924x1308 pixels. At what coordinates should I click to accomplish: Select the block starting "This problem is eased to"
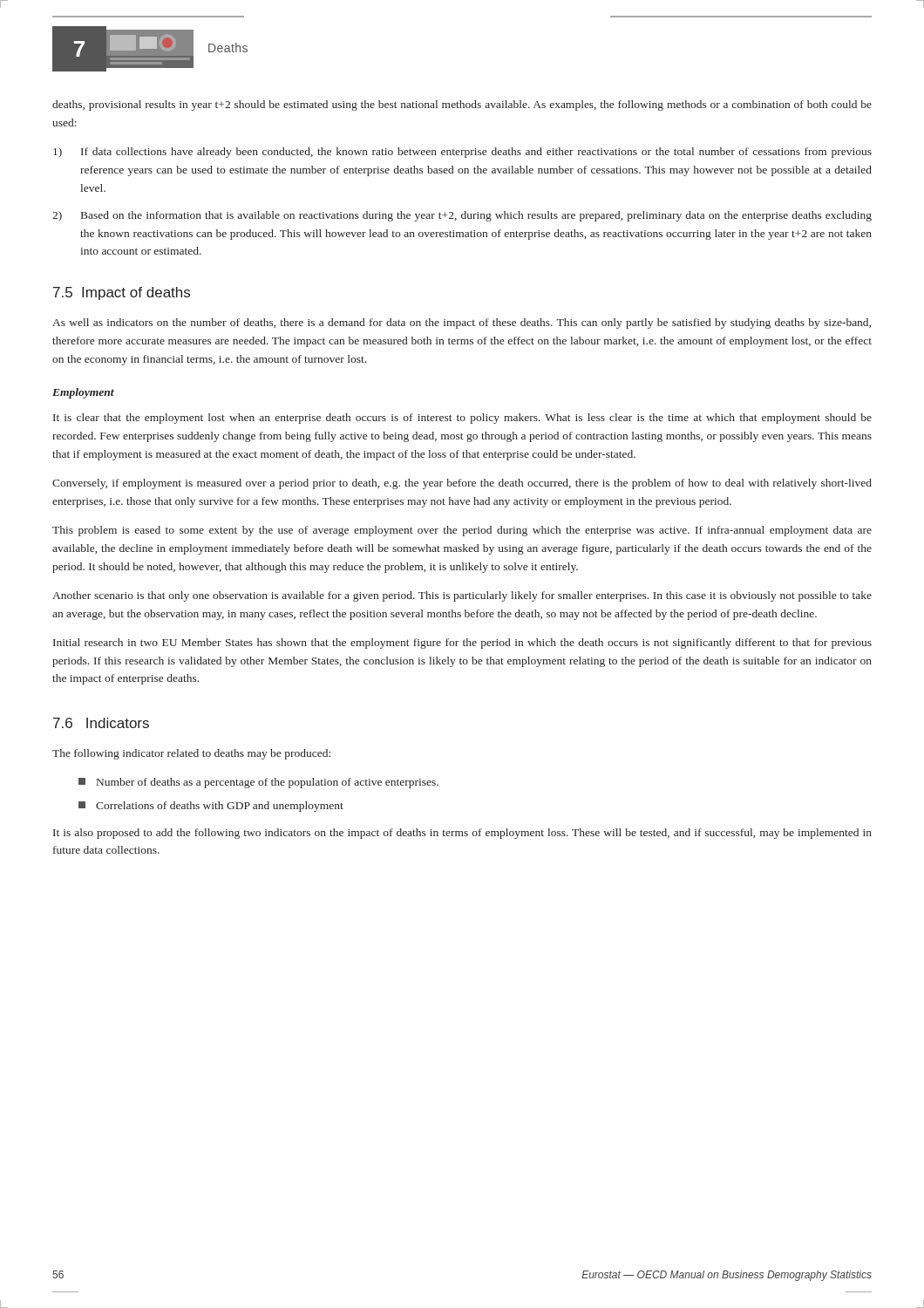(x=462, y=548)
